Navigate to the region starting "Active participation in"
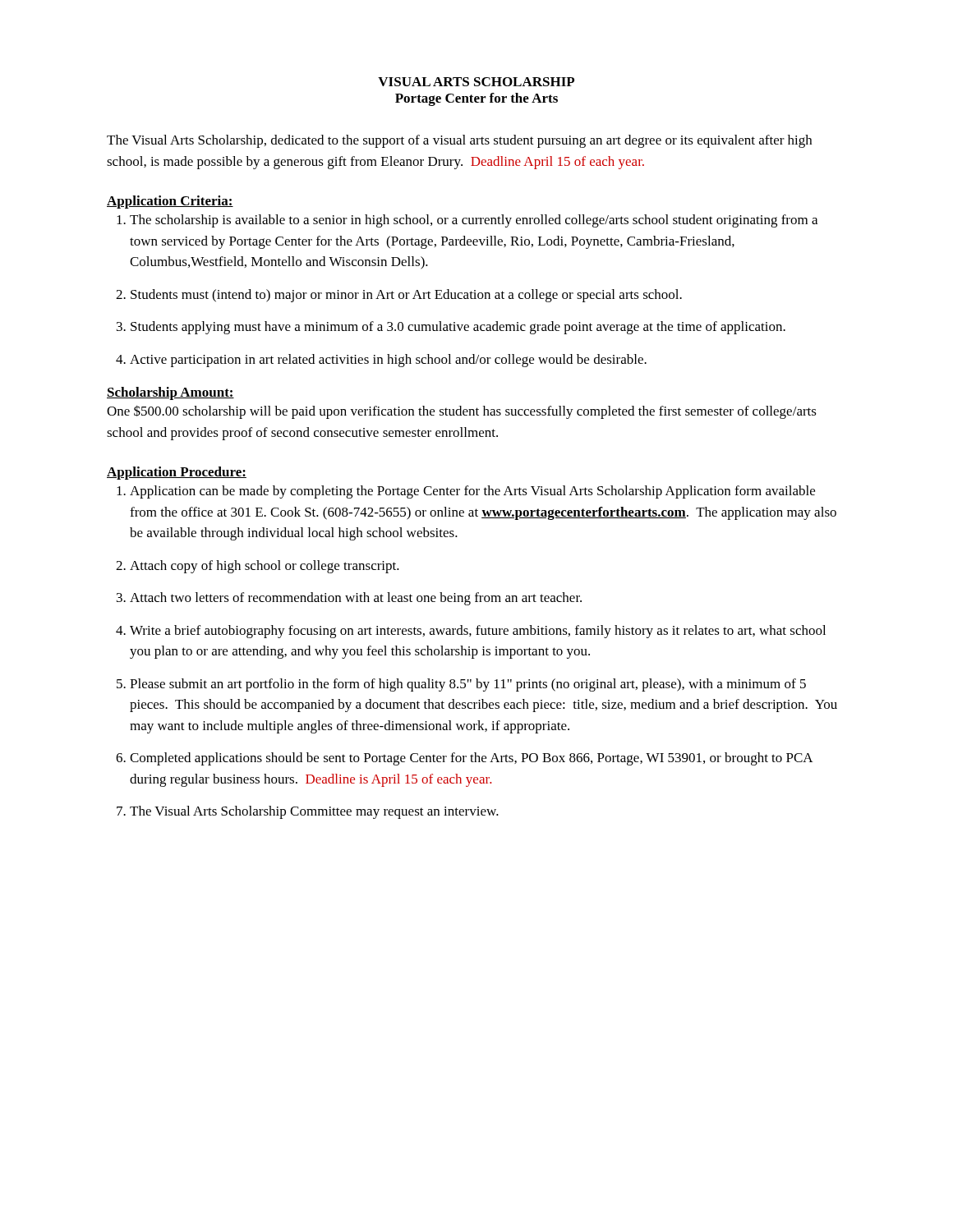Viewport: 953px width, 1232px height. [388, 359]
